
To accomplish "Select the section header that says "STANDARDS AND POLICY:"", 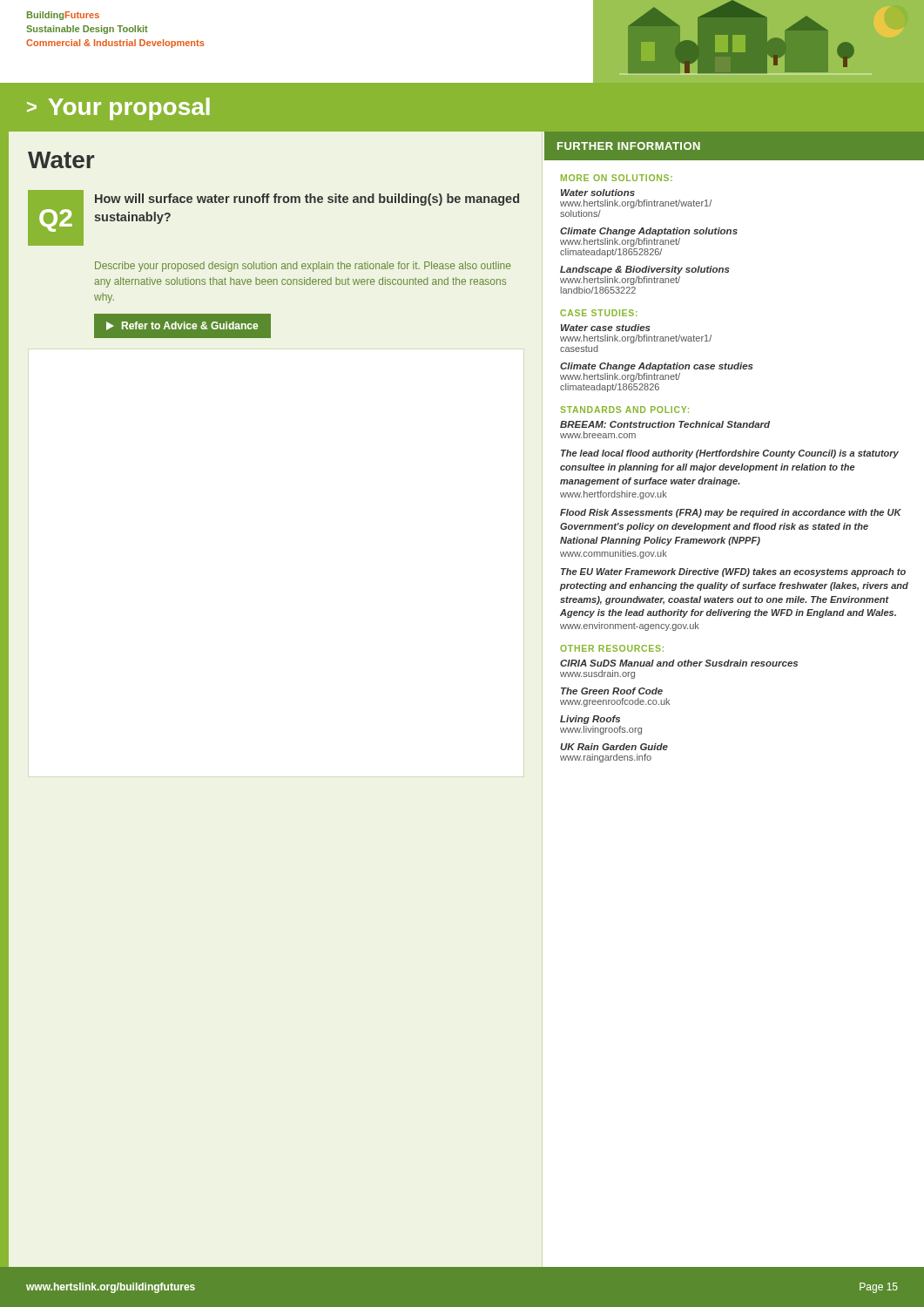I will (x=625, y=409).
